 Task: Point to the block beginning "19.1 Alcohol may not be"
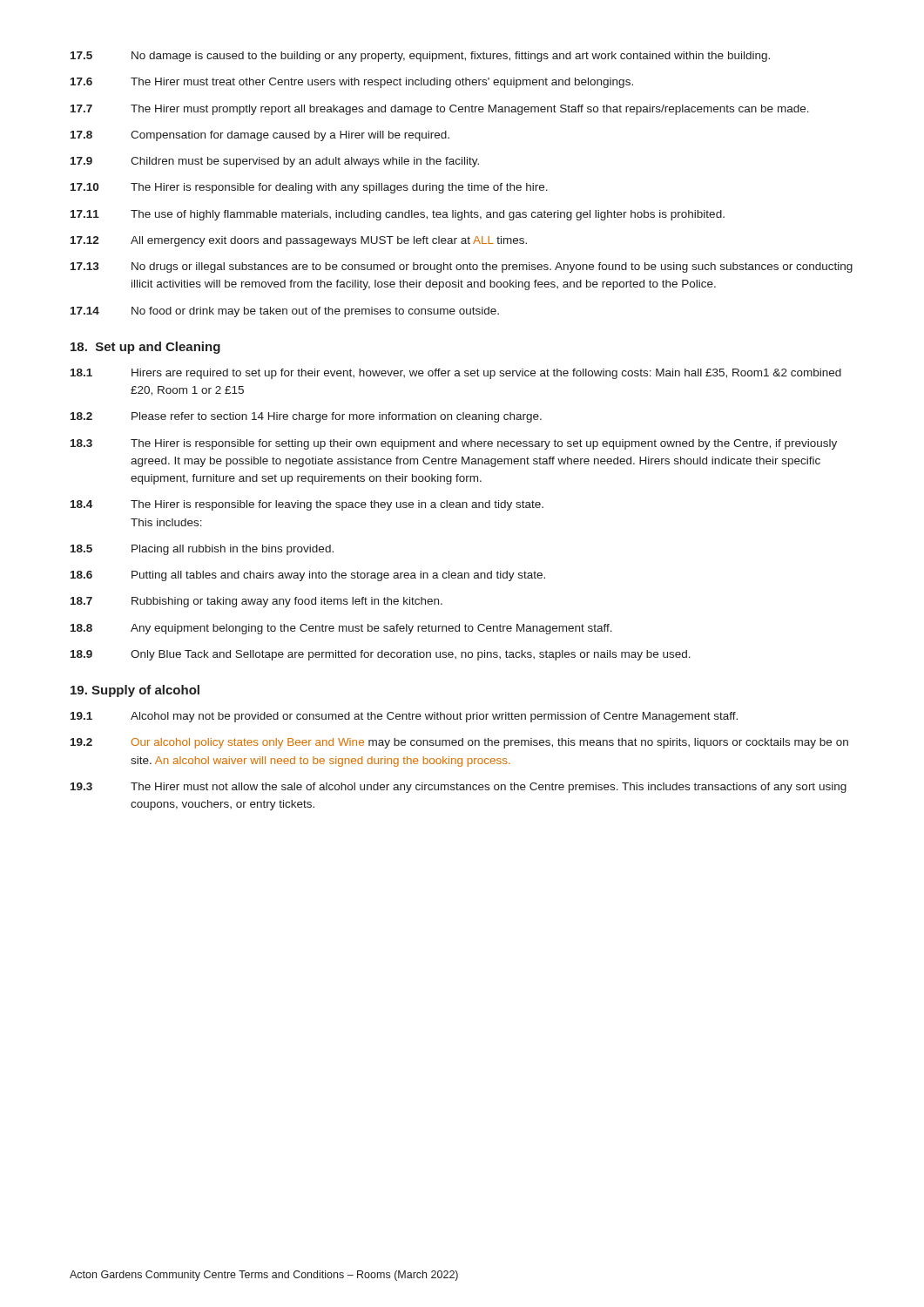pos(462,716)
